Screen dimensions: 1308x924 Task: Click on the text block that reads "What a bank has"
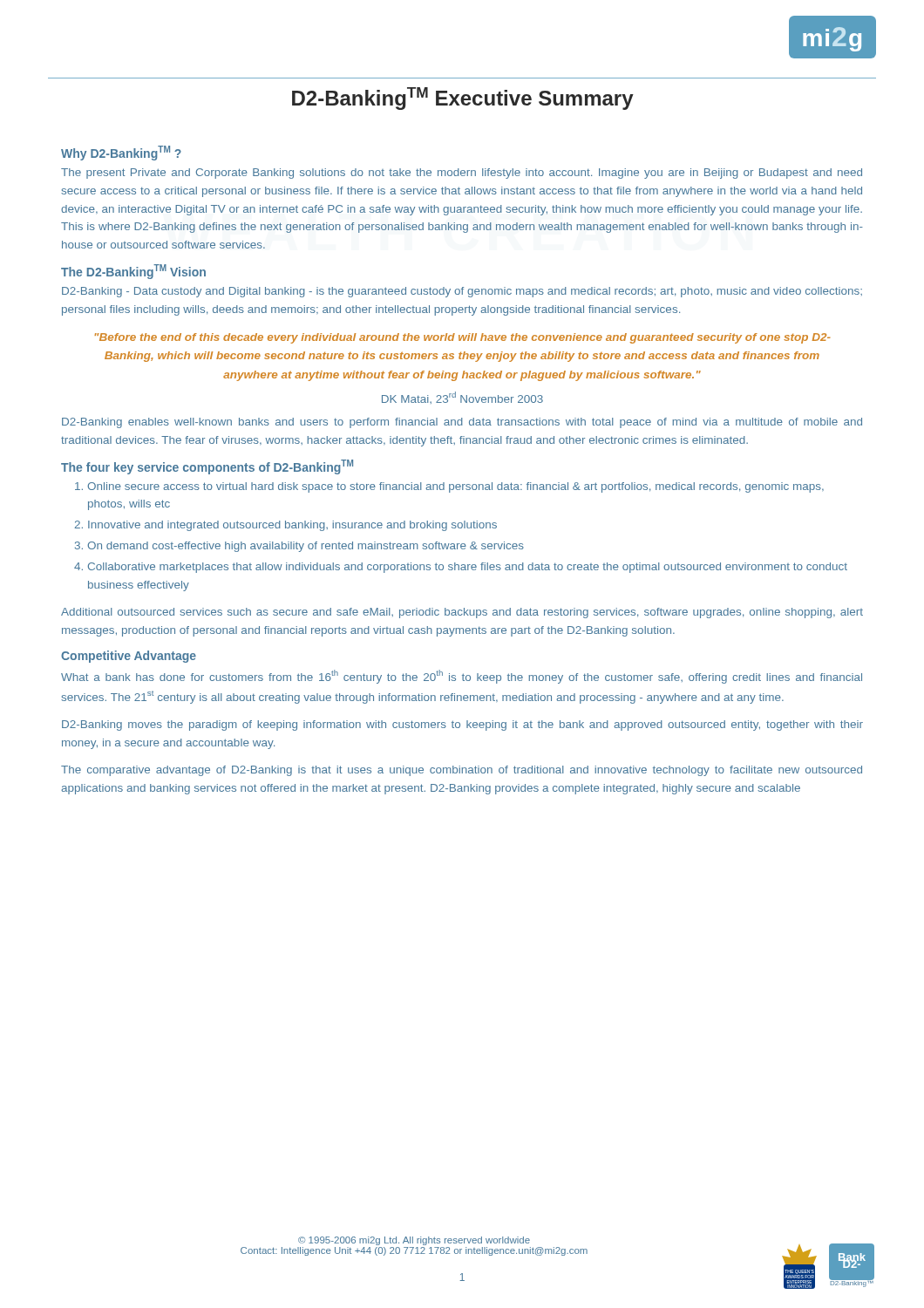click(x=462, y=686)
